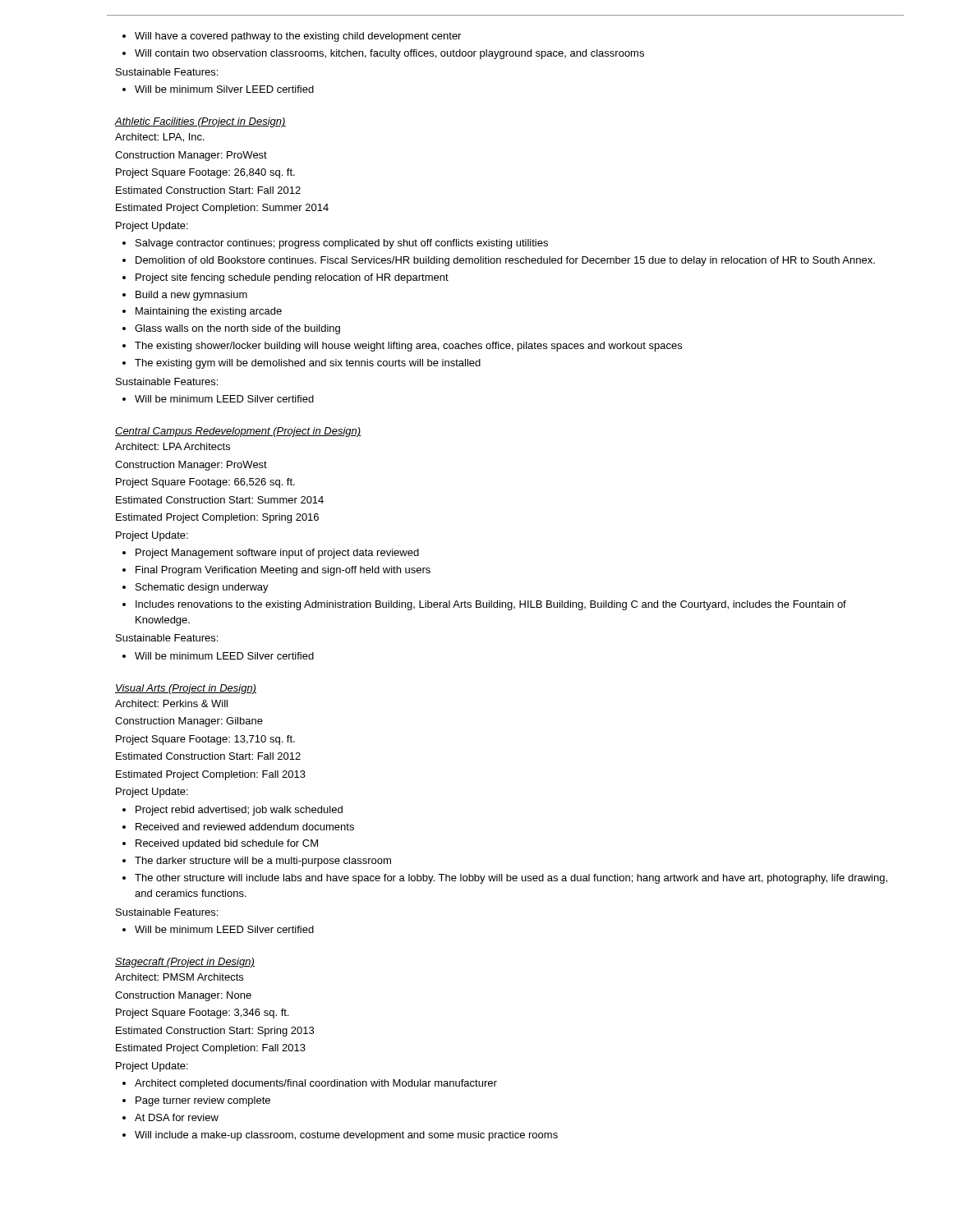
Task: Where is the passage that starts "Will include a make-up"?
Action: (515, 1135)
